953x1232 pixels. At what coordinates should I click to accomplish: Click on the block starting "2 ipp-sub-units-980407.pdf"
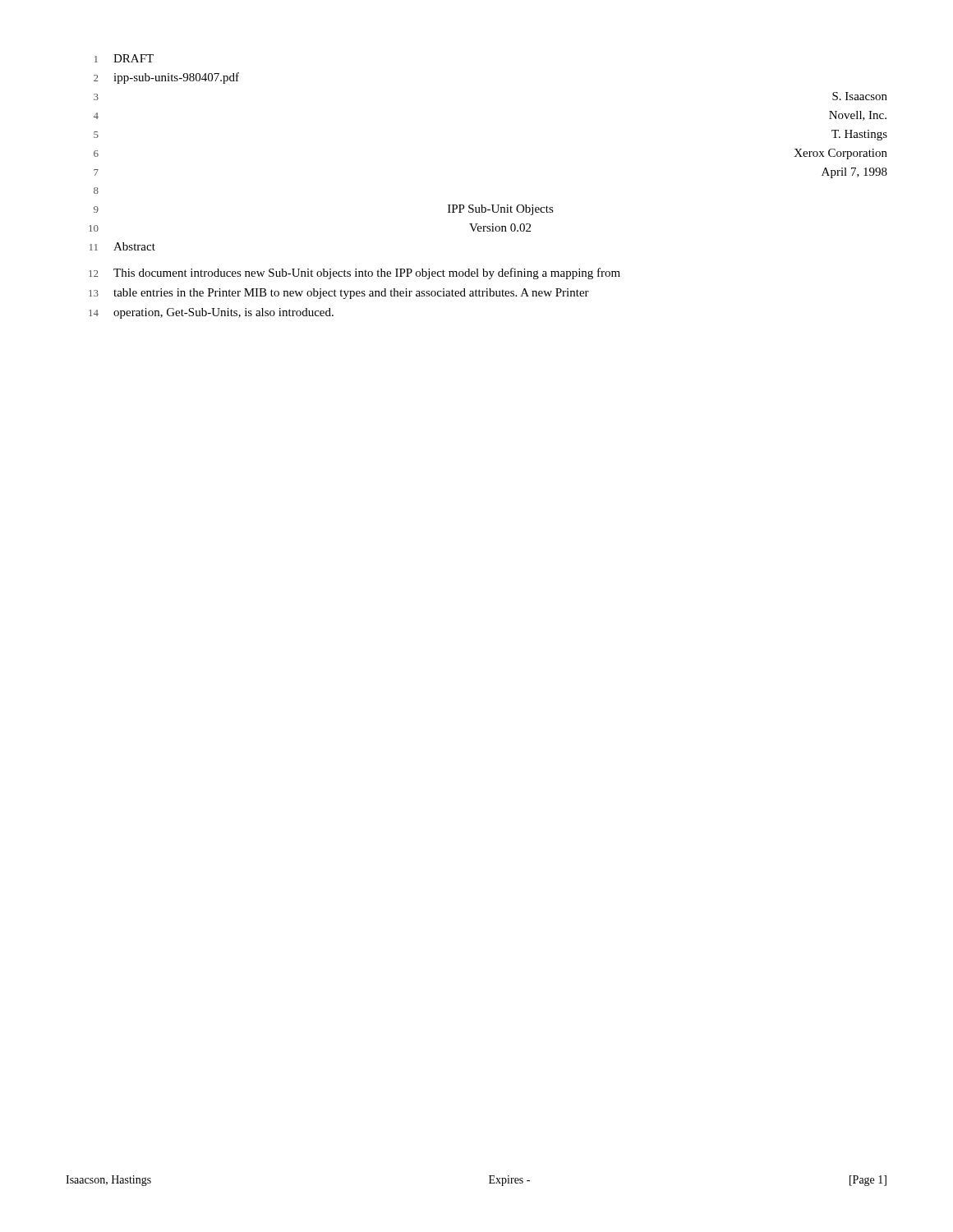(x=166, y=78)
